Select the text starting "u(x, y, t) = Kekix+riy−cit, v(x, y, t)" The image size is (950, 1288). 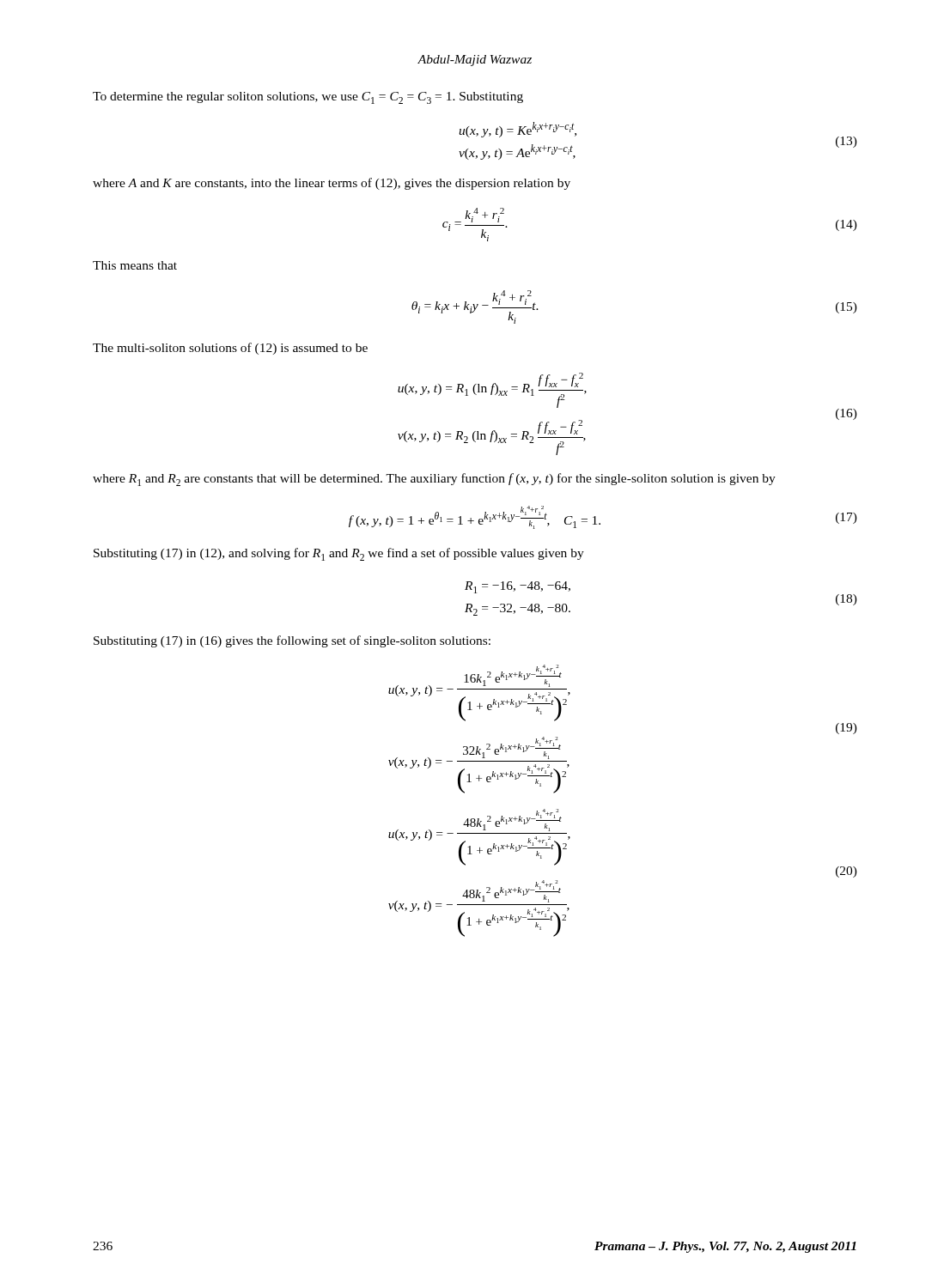pos(475,141)
